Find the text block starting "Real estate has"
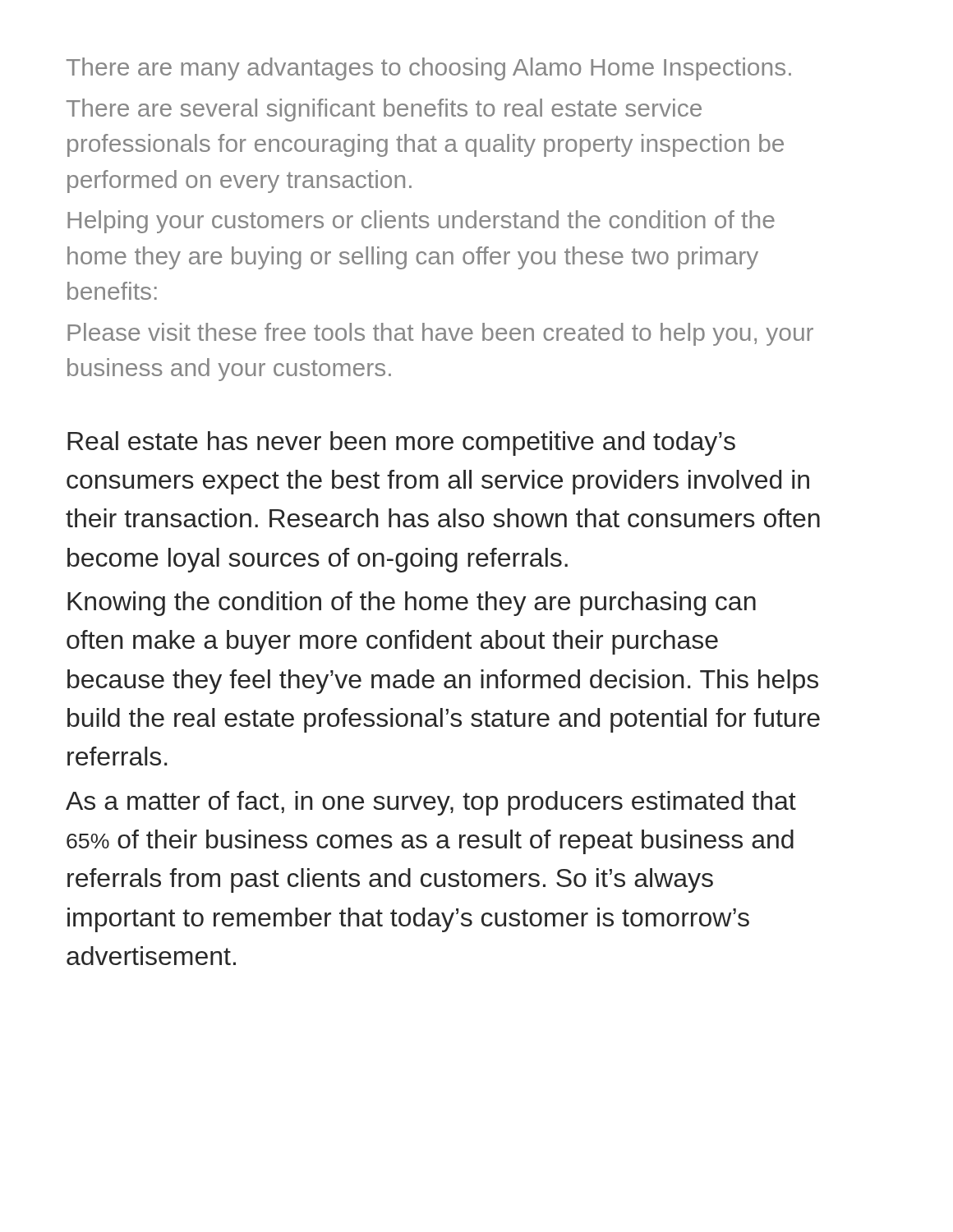 click(x=443, y=499)
